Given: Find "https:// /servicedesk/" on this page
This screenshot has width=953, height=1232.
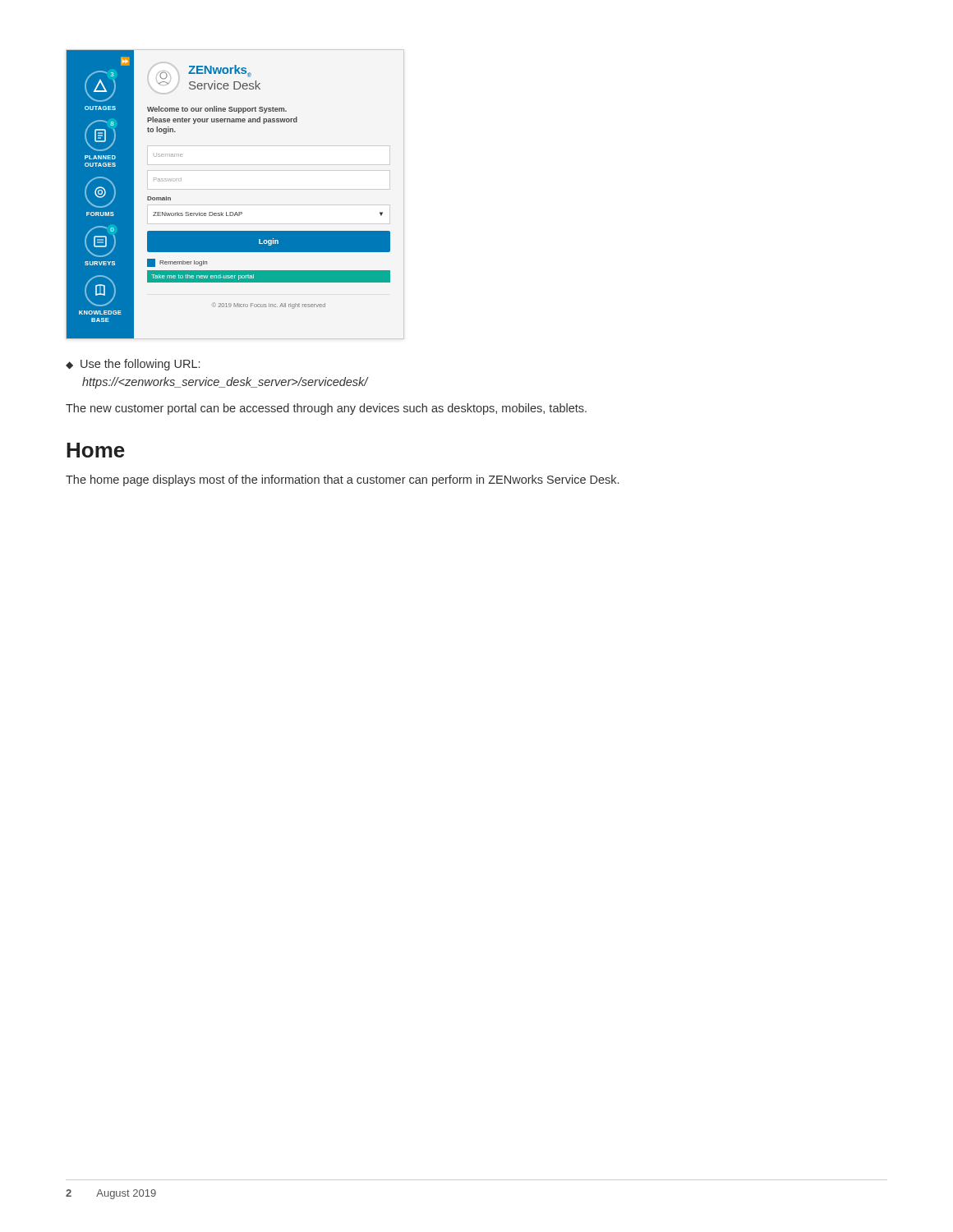Looking at the screenshot, I should [x=226, y=383].
